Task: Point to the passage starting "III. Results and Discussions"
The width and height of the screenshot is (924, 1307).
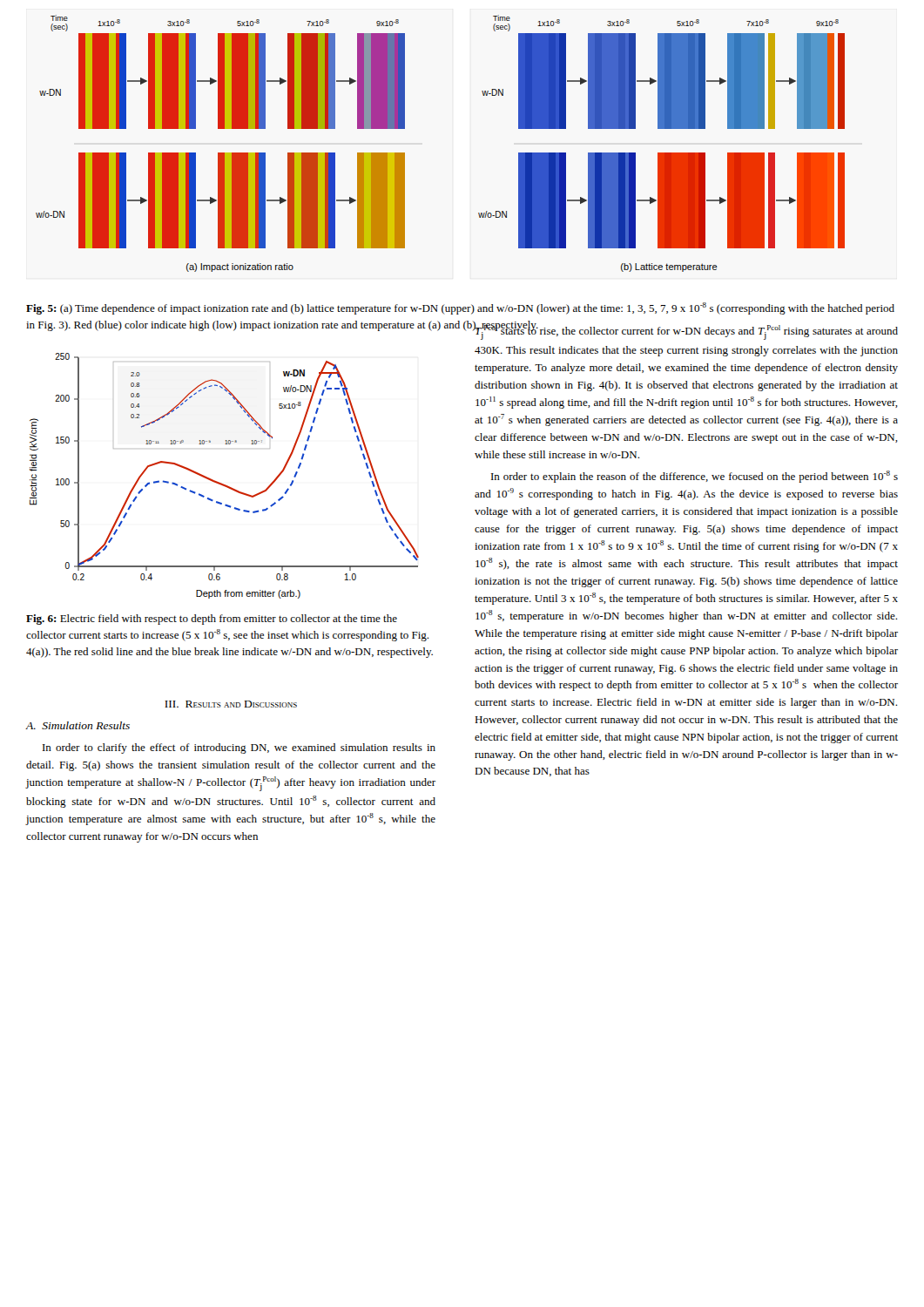Action: click(231, 704)
